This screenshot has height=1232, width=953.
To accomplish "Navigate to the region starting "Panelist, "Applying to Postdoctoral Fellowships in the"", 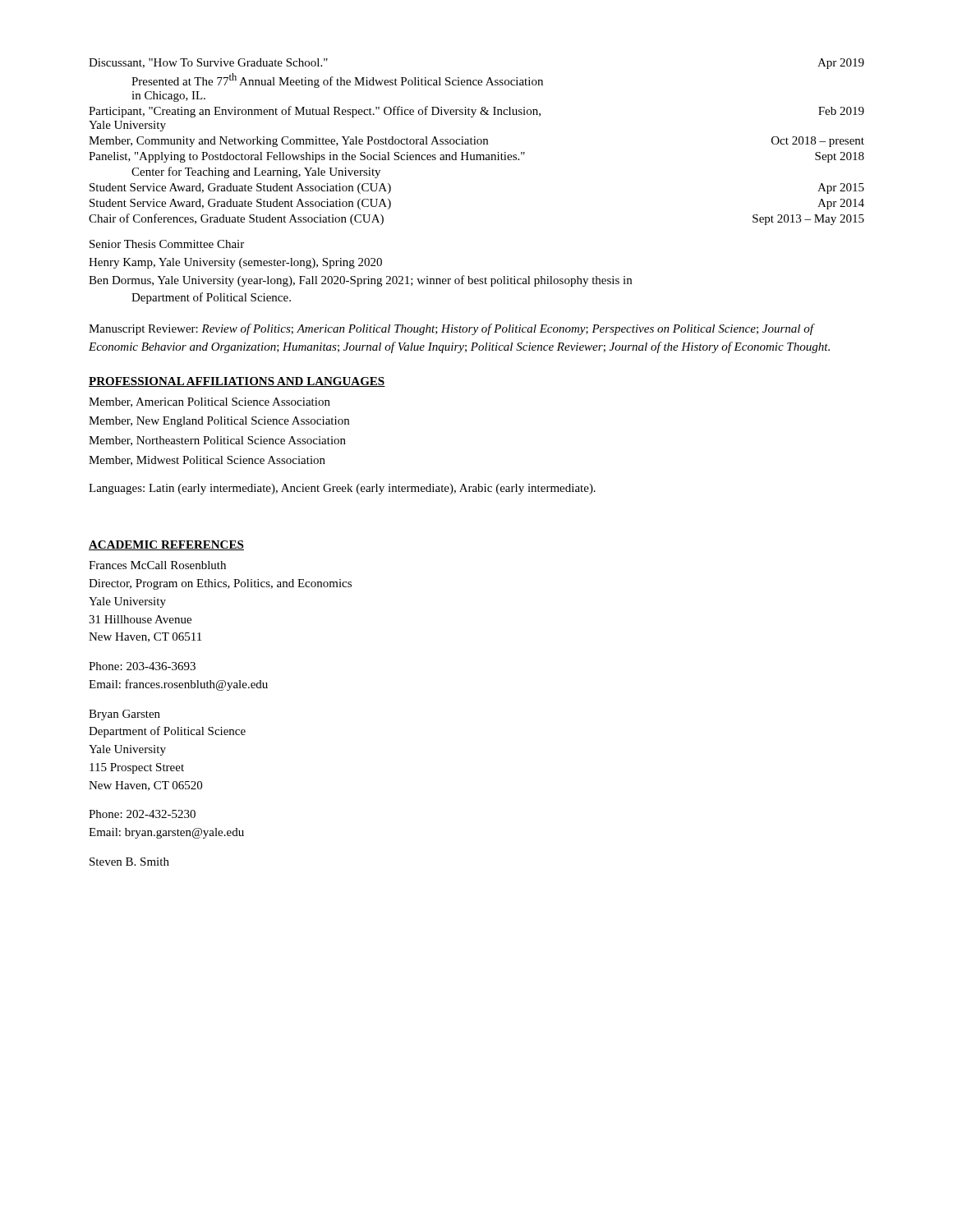I will (x=476, y=164).
